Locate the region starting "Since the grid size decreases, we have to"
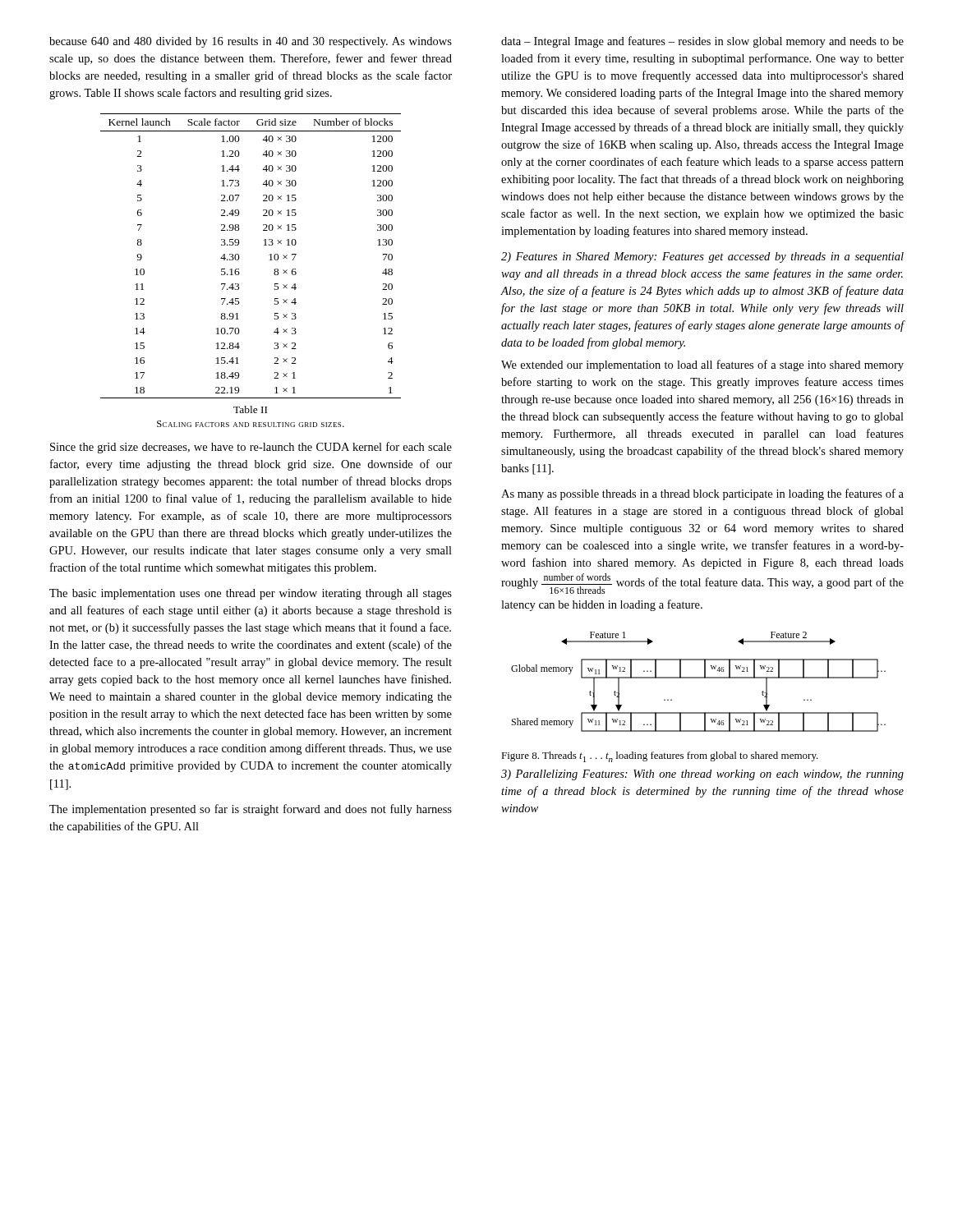This screenshot has width=953, height=1232. click(x=251, y=508)
